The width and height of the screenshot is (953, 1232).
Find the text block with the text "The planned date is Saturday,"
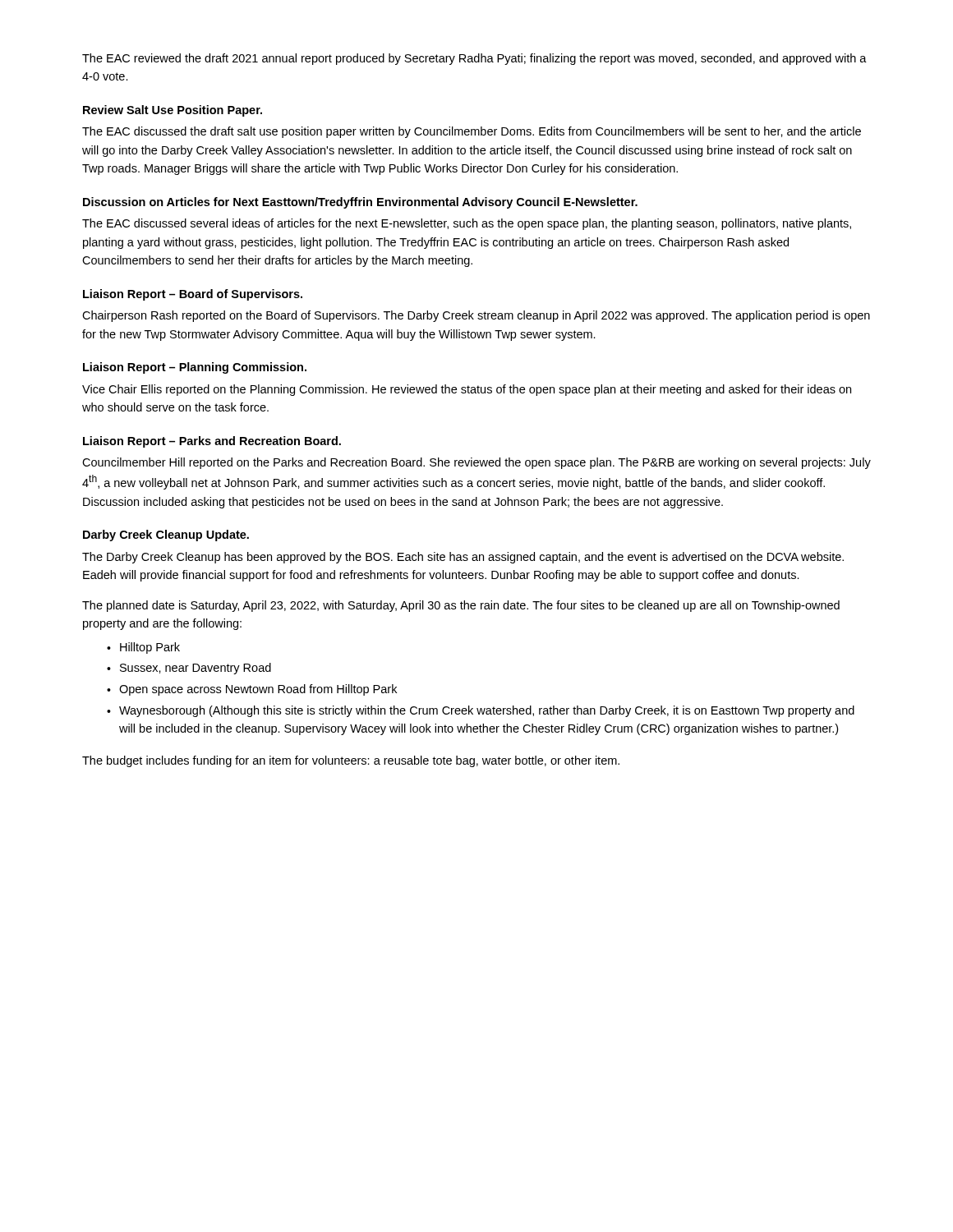(461, 614)
